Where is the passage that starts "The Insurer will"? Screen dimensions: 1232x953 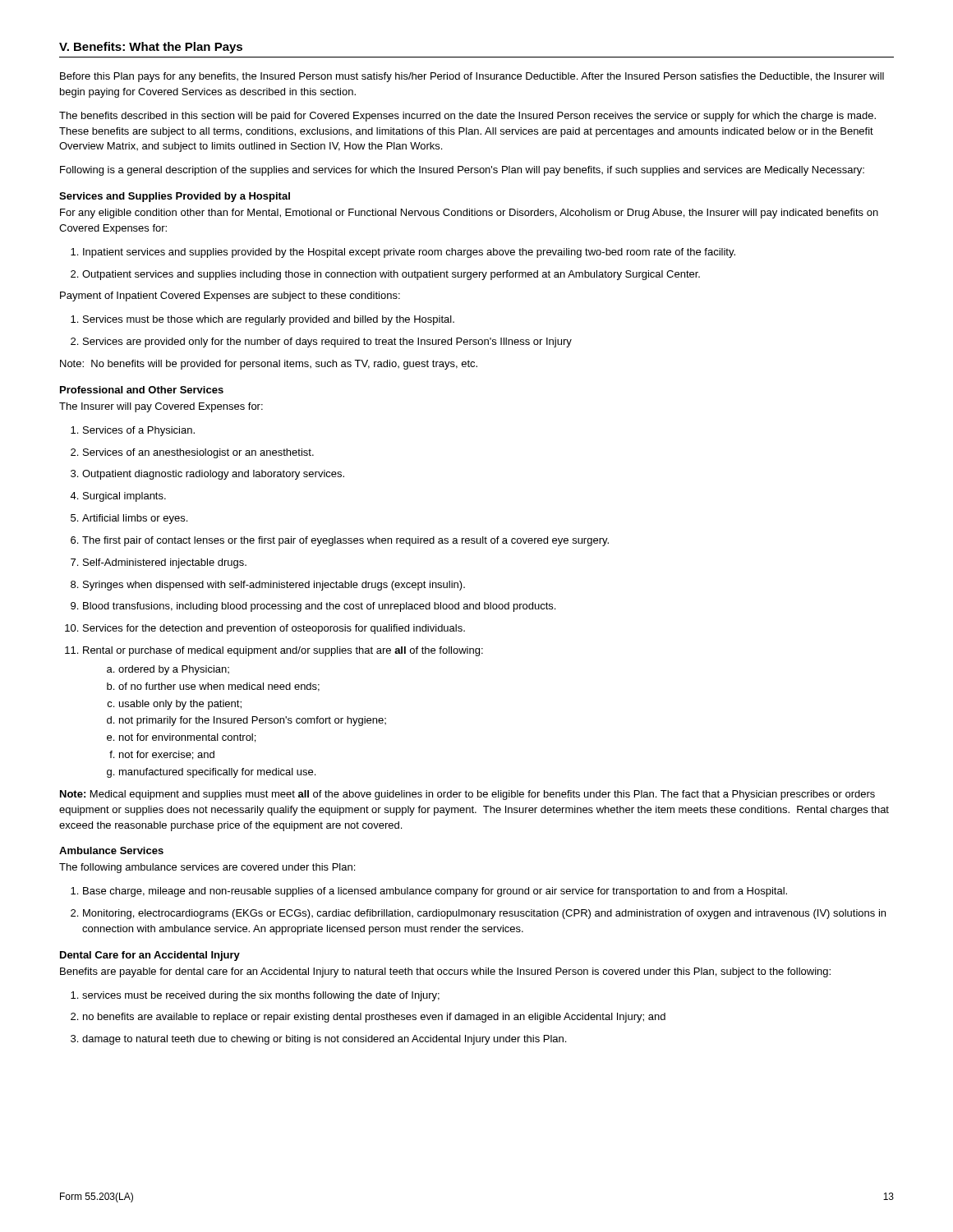coord(161,407)
